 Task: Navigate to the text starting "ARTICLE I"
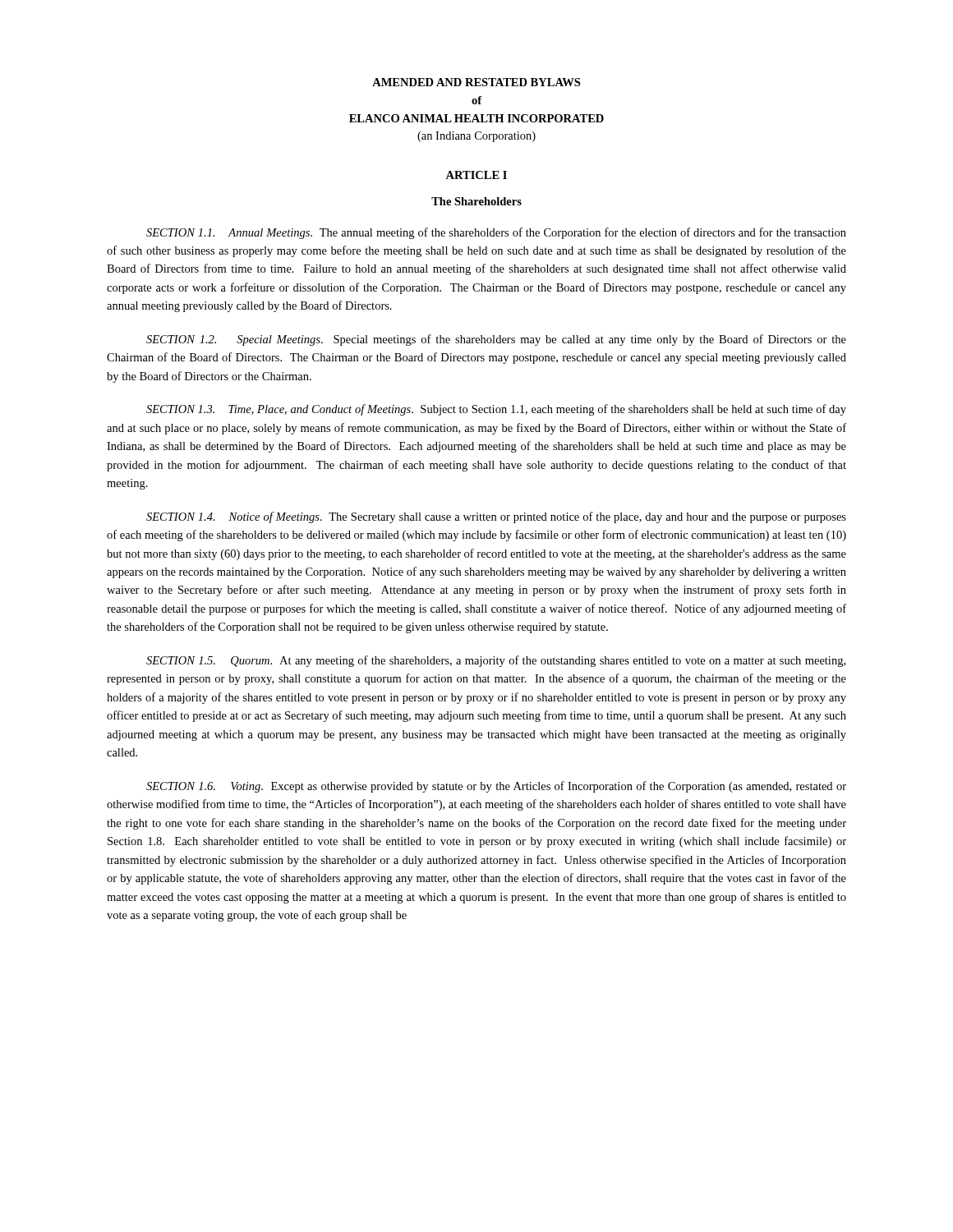point(476,175)
